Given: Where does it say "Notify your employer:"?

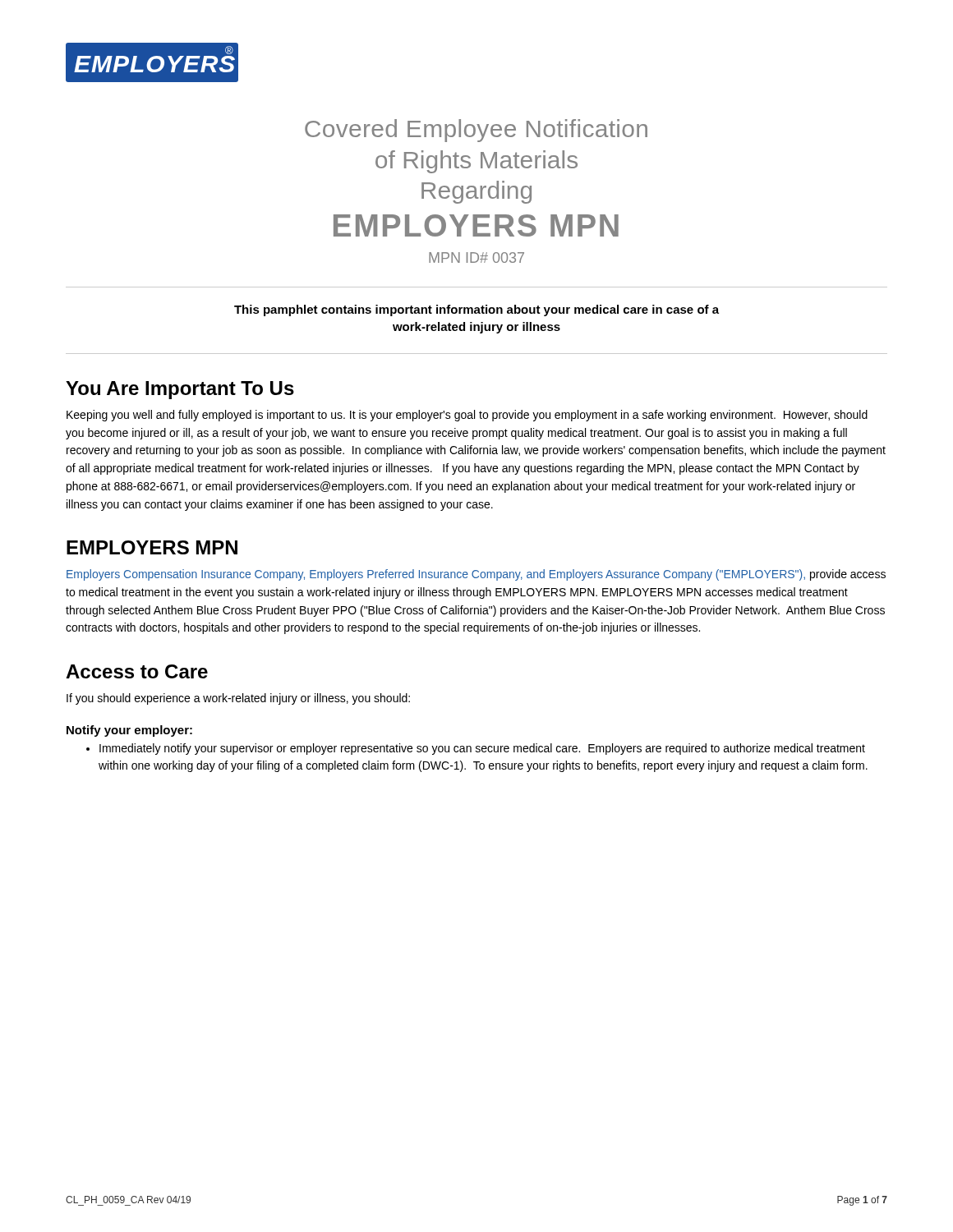Looking at the screenshot, I should 129,729.
